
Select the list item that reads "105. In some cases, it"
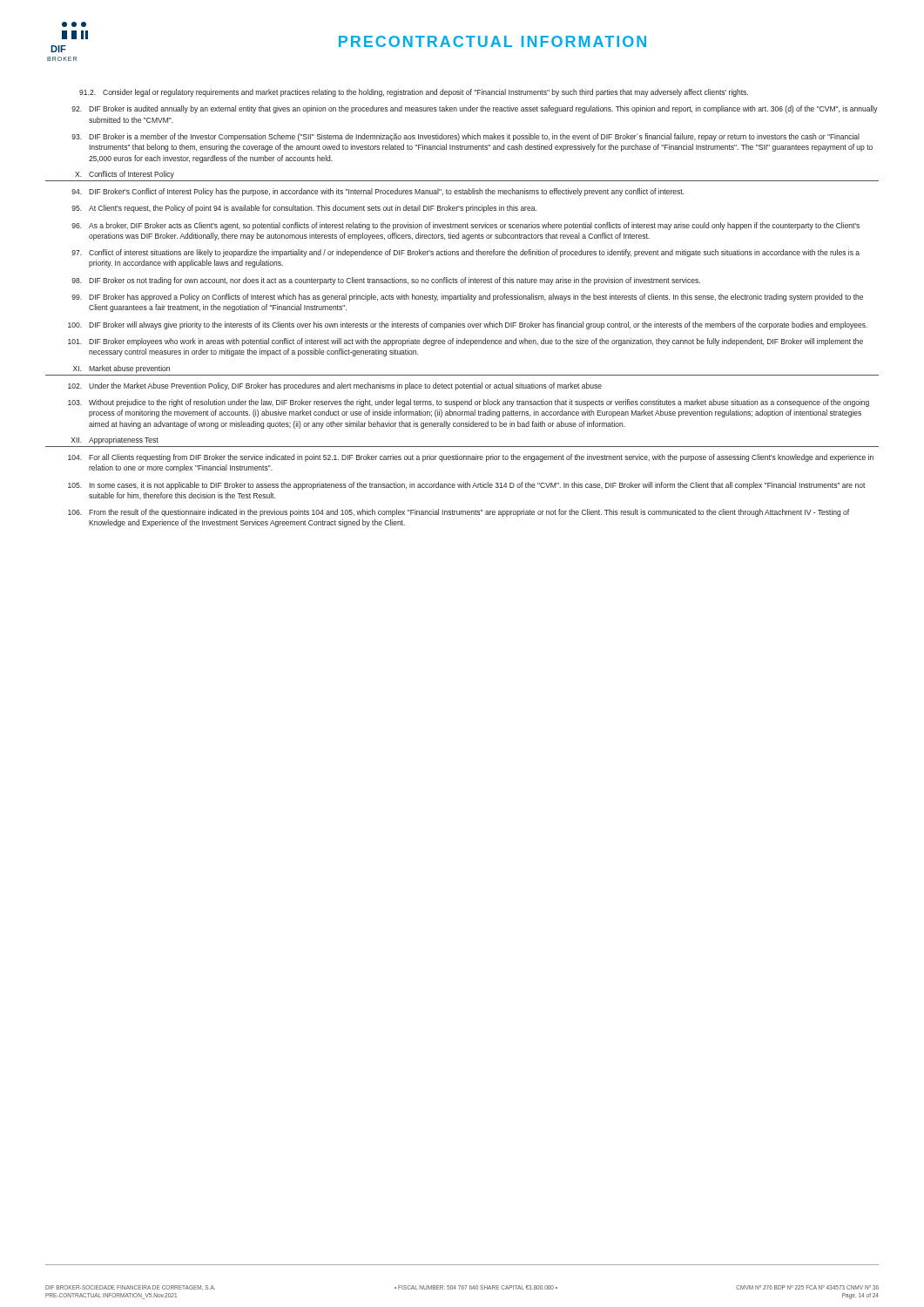[x=462, y=490]
